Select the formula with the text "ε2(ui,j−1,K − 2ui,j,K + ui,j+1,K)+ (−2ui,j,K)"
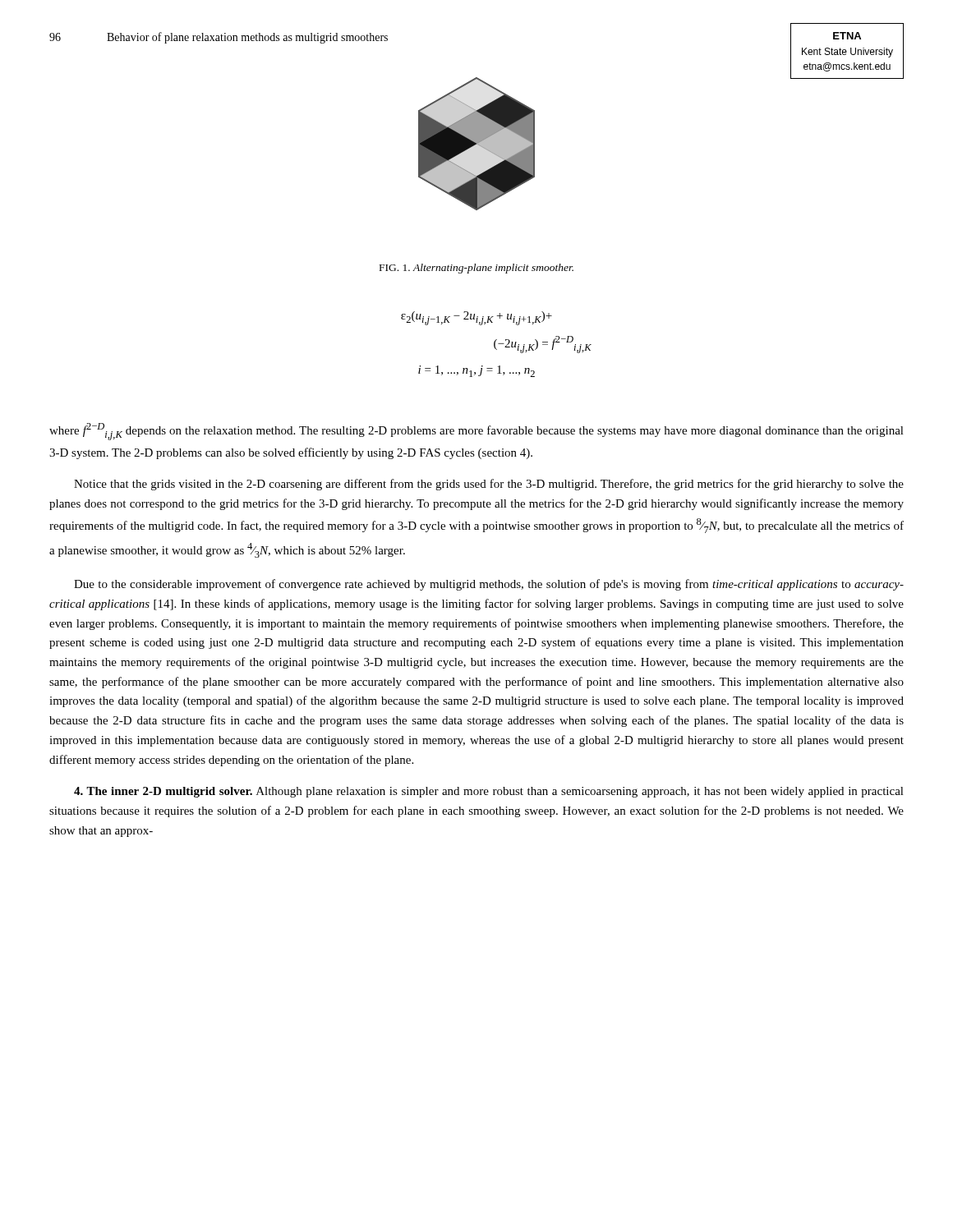Image resolution: width=953 pixels, height=1232 pixels. pos(476,318)
